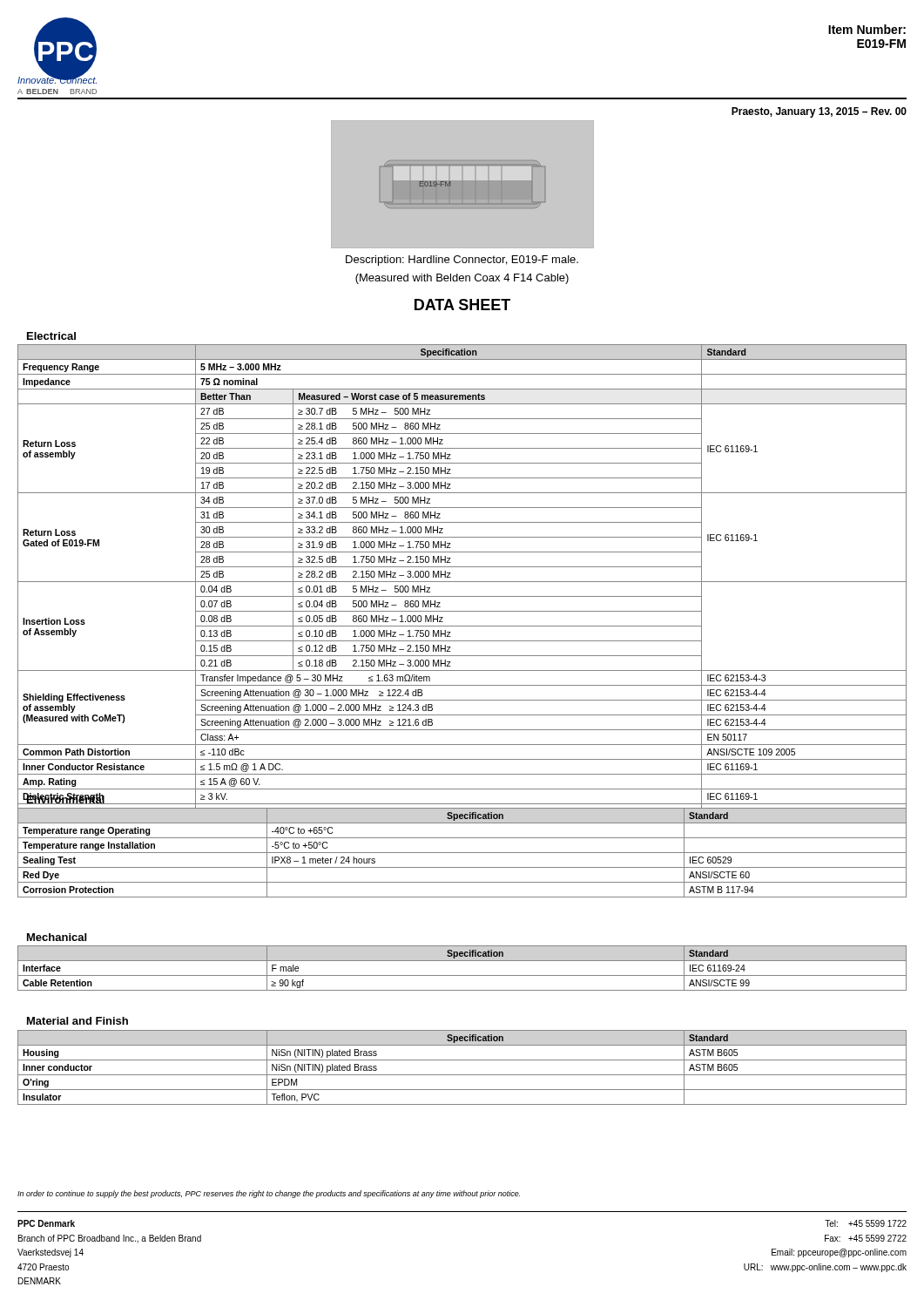Click on the table containing "ASTM B605"

pos(462,1067)
